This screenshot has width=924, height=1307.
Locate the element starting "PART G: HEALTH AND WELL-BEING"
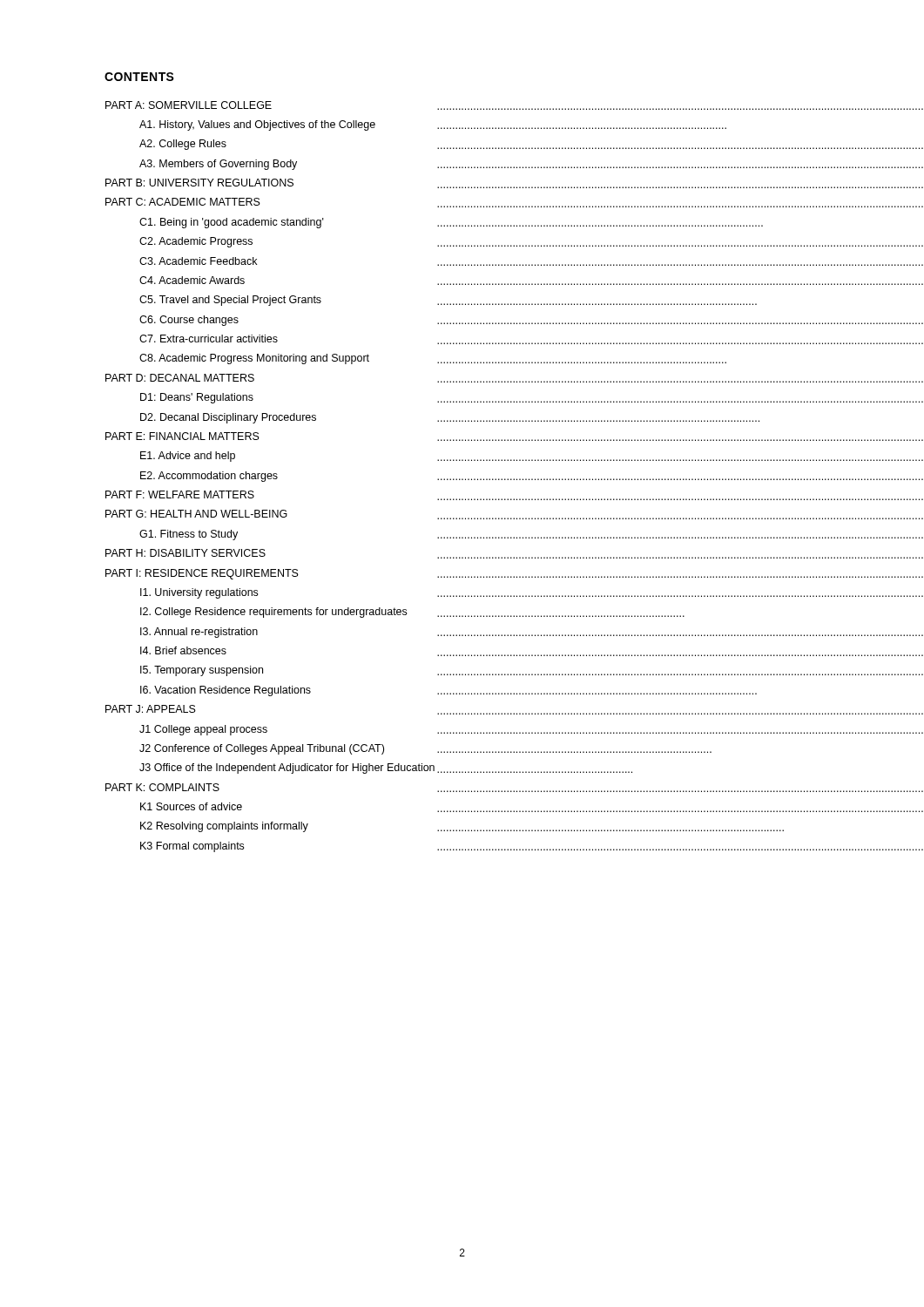514,515
